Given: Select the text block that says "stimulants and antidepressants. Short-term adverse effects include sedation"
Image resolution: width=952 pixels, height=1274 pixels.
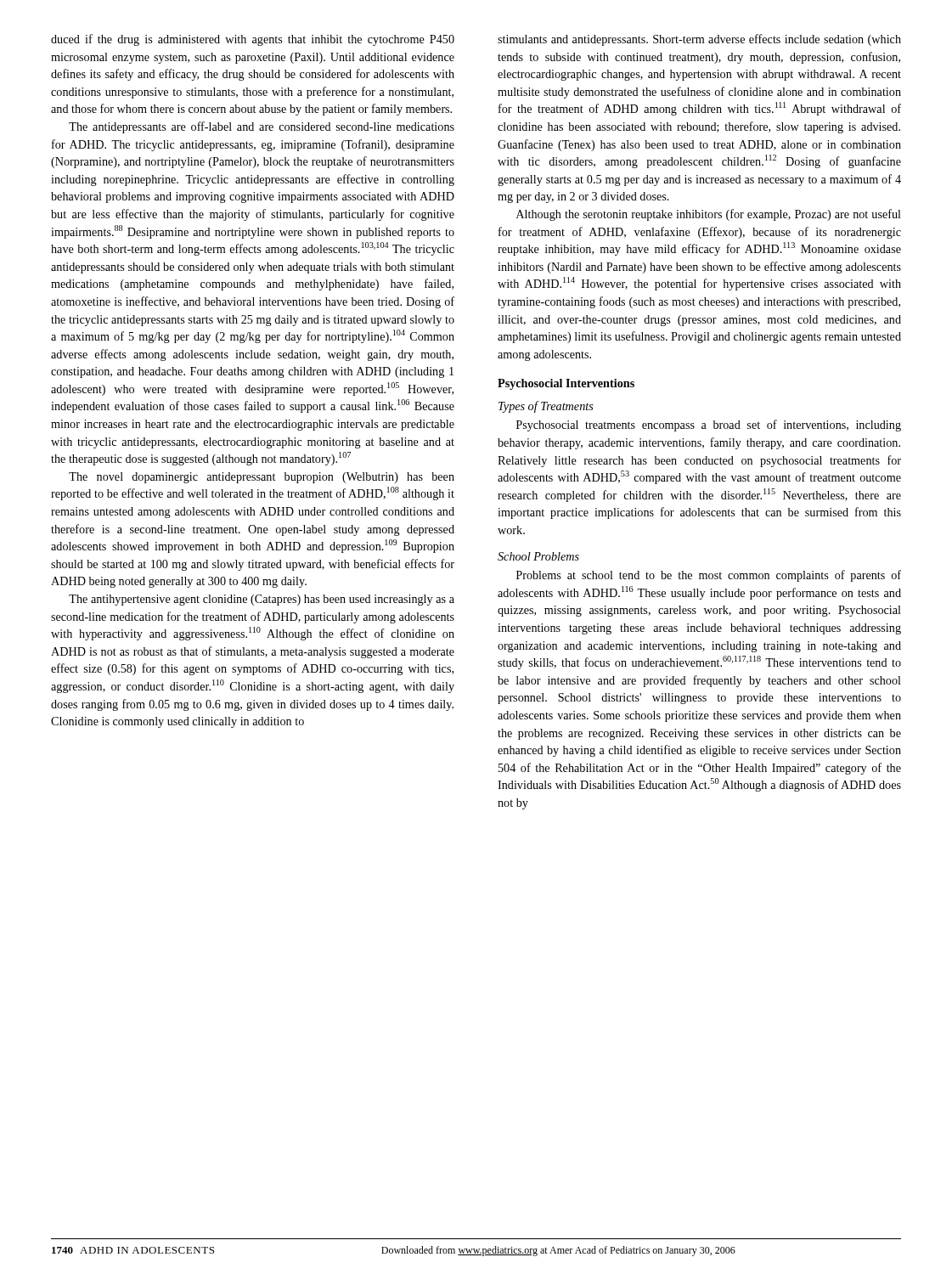Looking at the screenshot, I should pyautogui.click(x=699, y=118).
